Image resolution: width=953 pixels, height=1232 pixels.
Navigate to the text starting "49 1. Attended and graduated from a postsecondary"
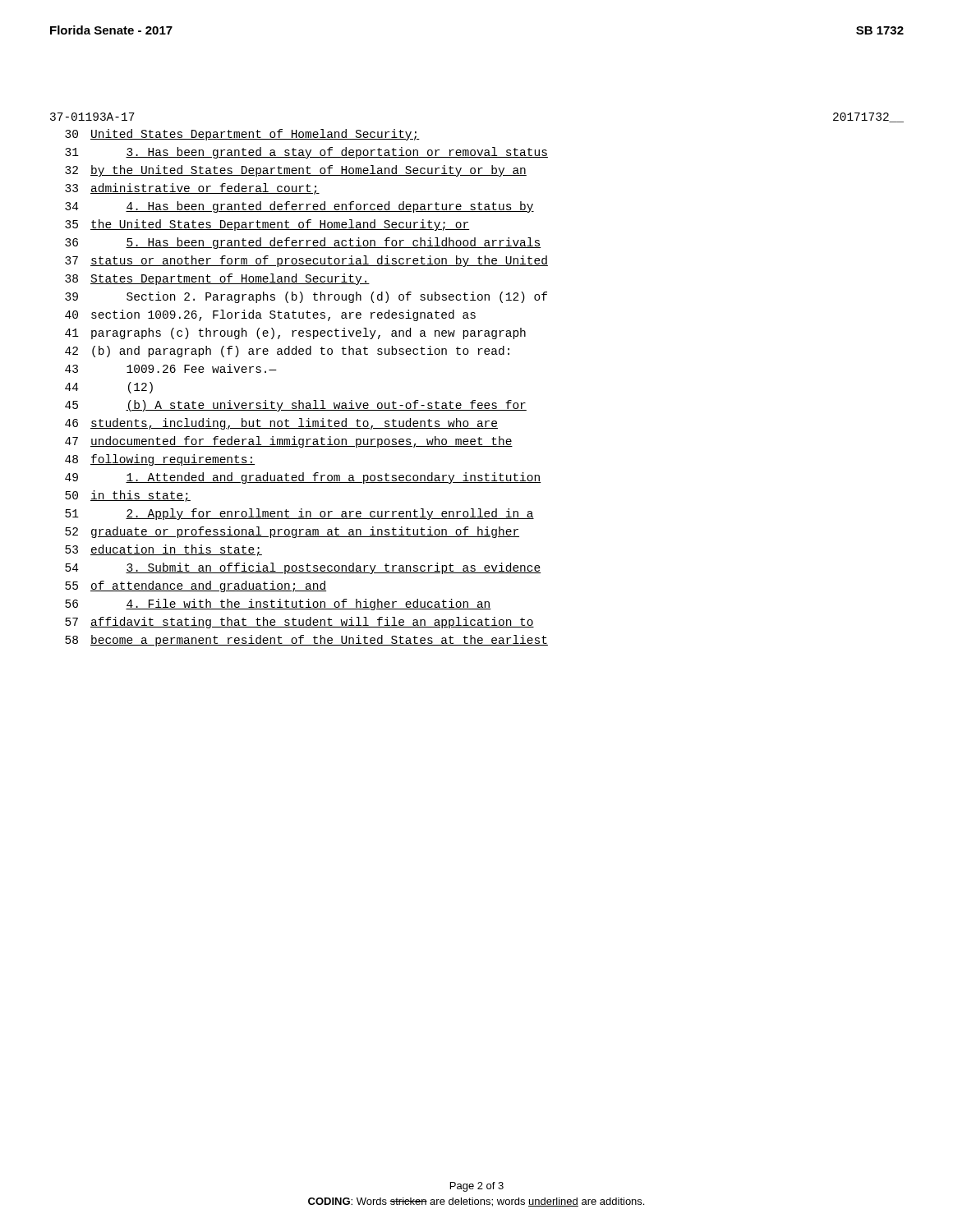click(x=476, y=478)
